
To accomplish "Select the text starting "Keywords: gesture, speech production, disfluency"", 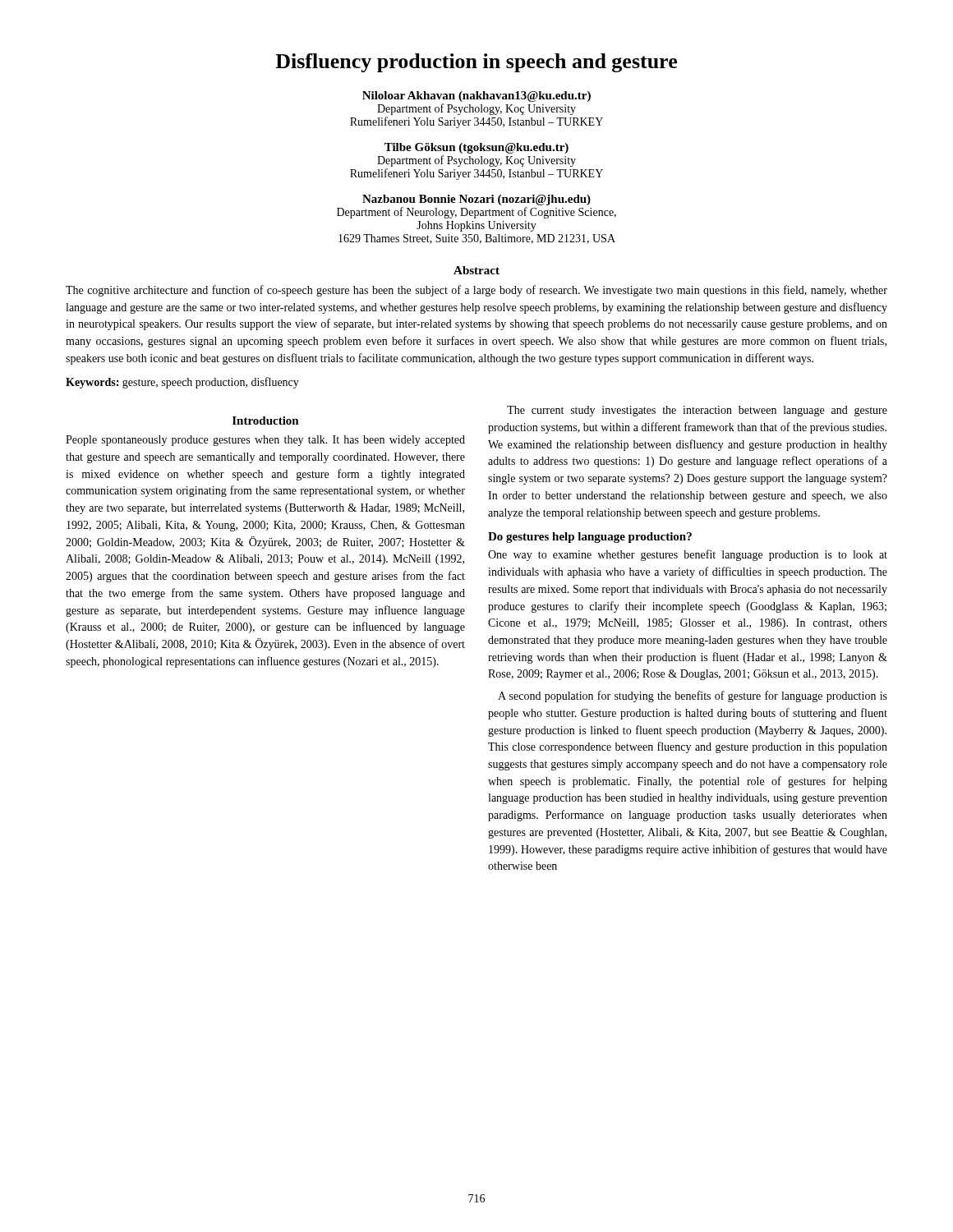I will click(x=182, y=383).
